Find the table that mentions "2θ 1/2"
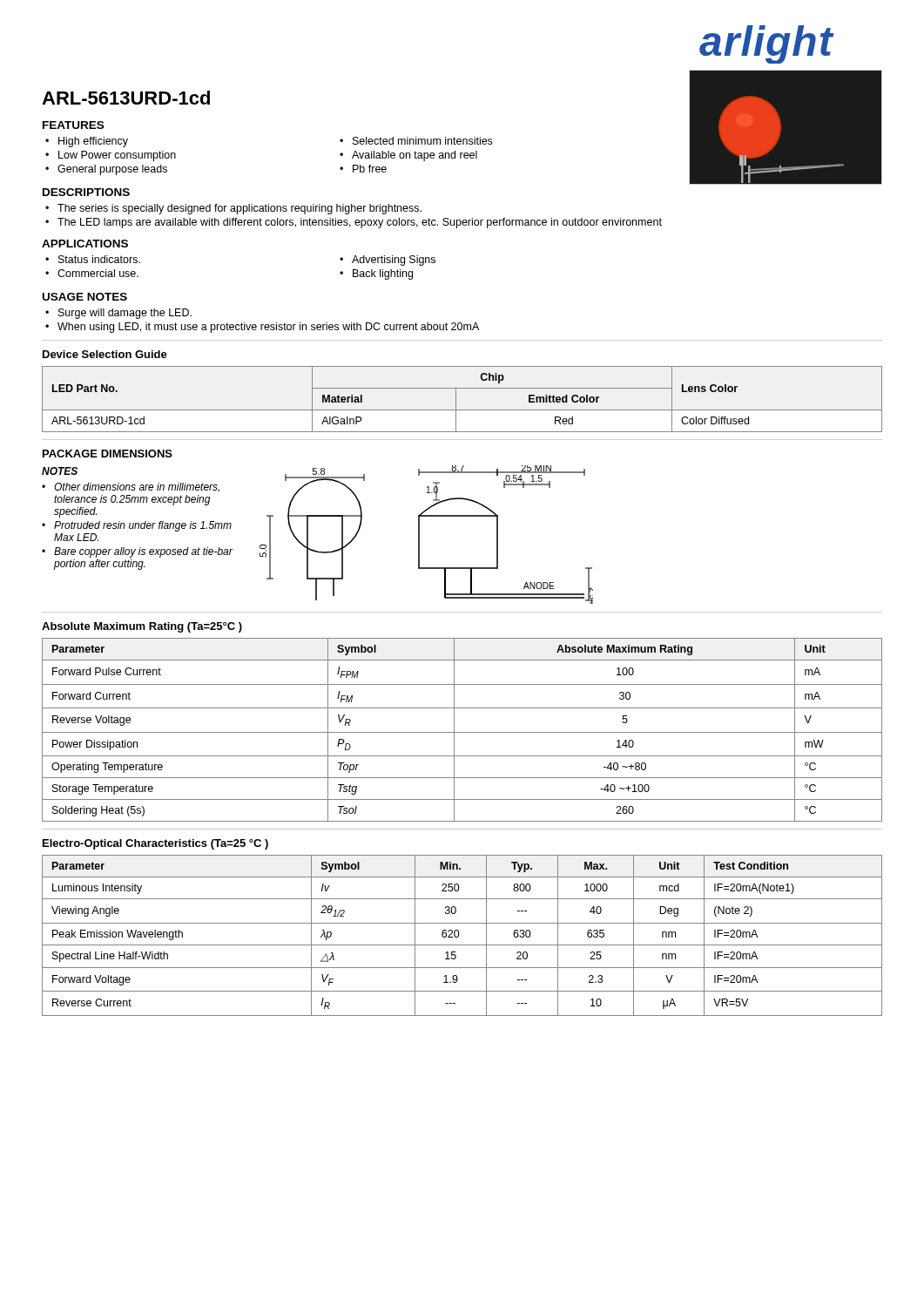The width and height of the screenshot is (924, 1307). tap(462, 935)
